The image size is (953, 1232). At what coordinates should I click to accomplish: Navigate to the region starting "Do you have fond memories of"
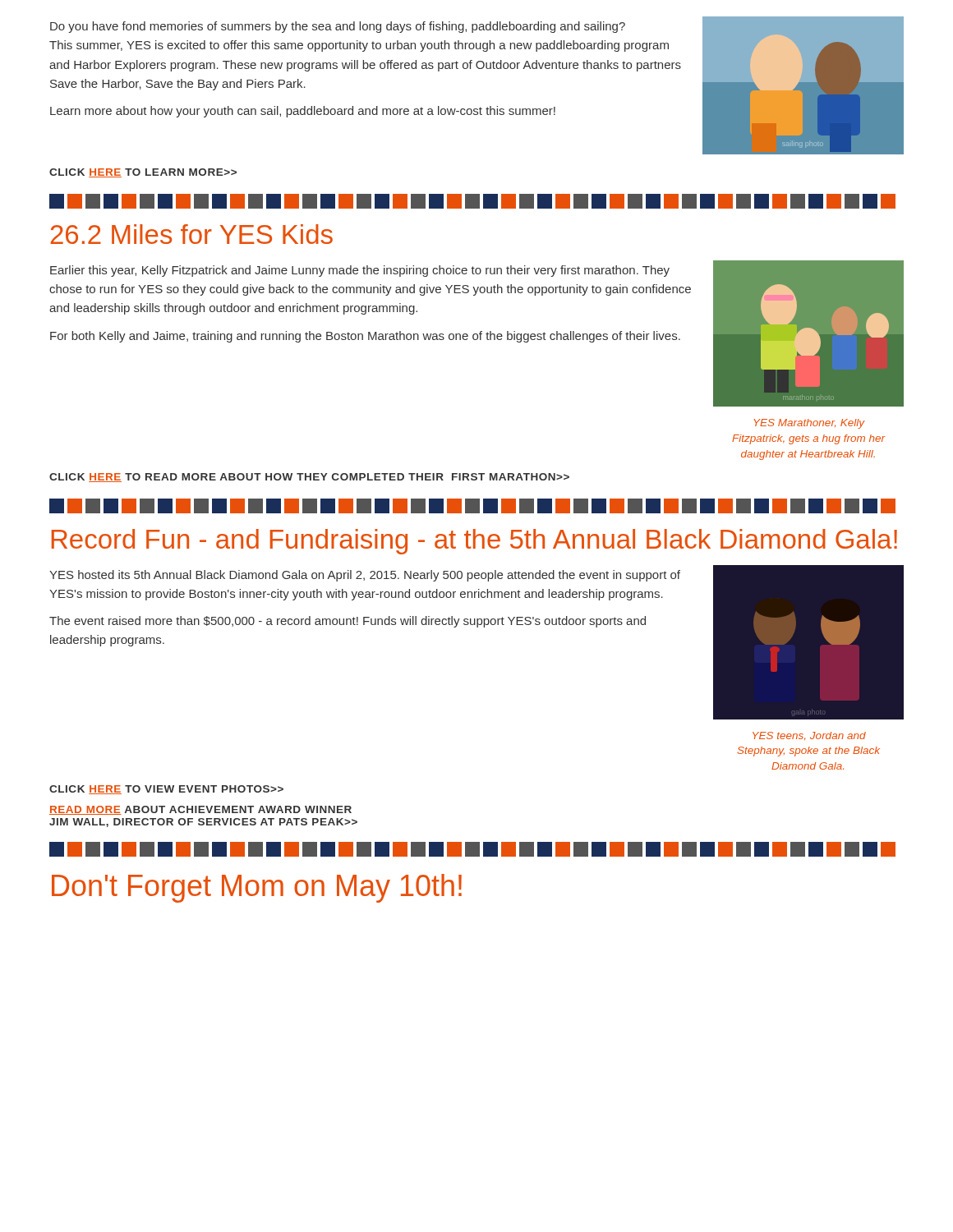tap(367, 68)
